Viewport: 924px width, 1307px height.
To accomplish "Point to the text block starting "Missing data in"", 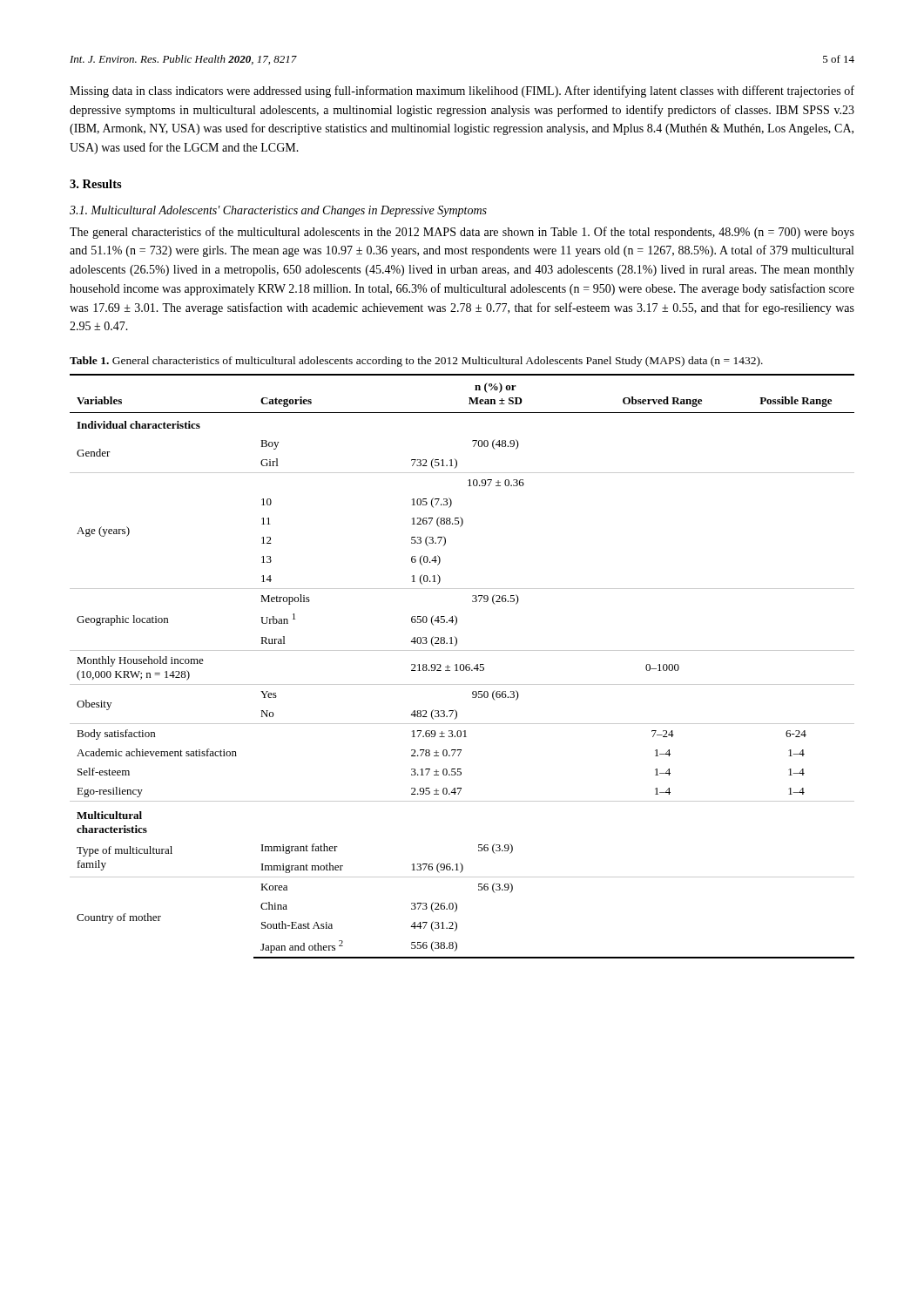I will point(462,119).
